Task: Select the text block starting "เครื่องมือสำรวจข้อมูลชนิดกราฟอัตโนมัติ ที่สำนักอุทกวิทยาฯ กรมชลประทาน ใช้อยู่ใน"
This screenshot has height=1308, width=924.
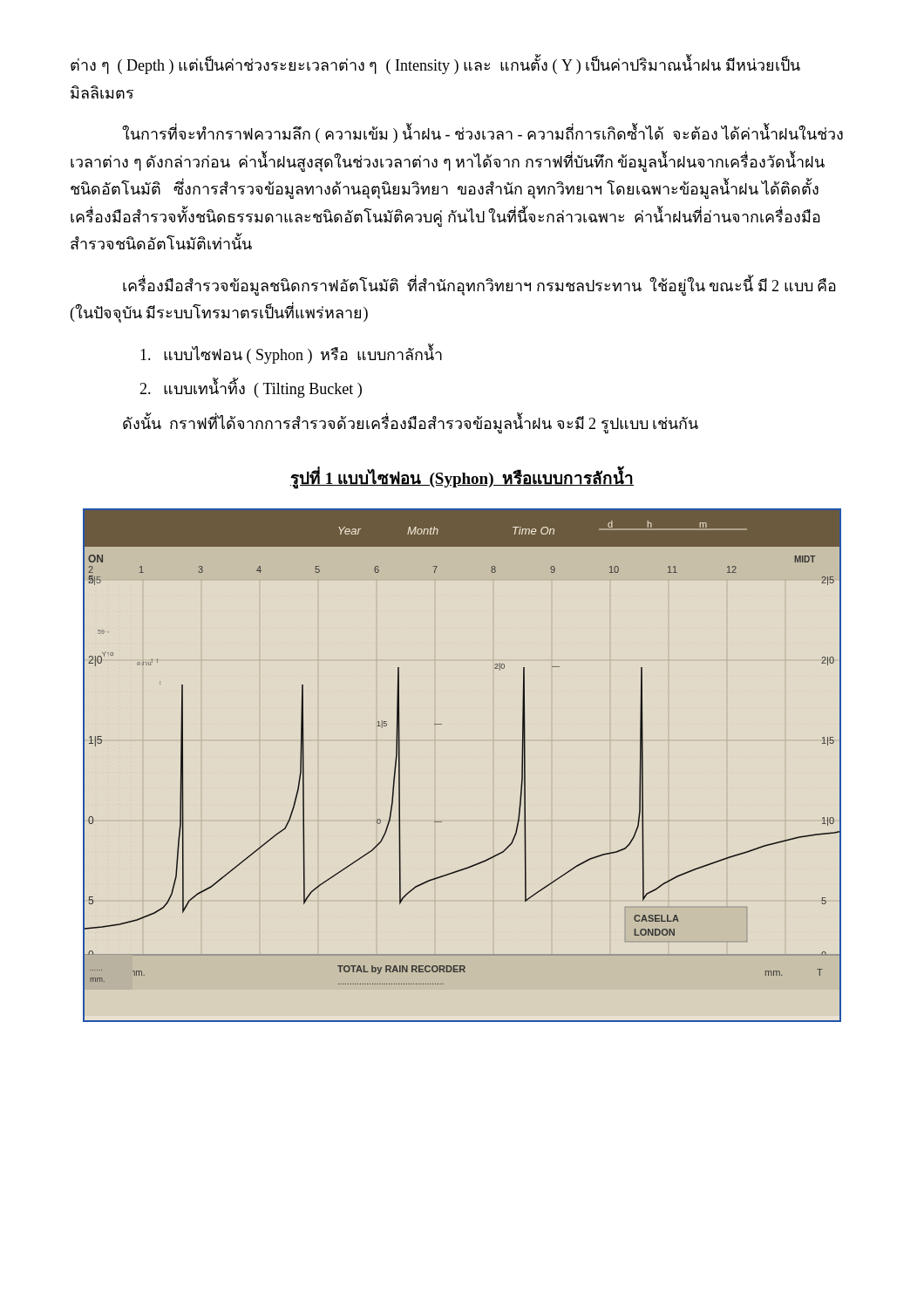Action: tap(453, 299)
